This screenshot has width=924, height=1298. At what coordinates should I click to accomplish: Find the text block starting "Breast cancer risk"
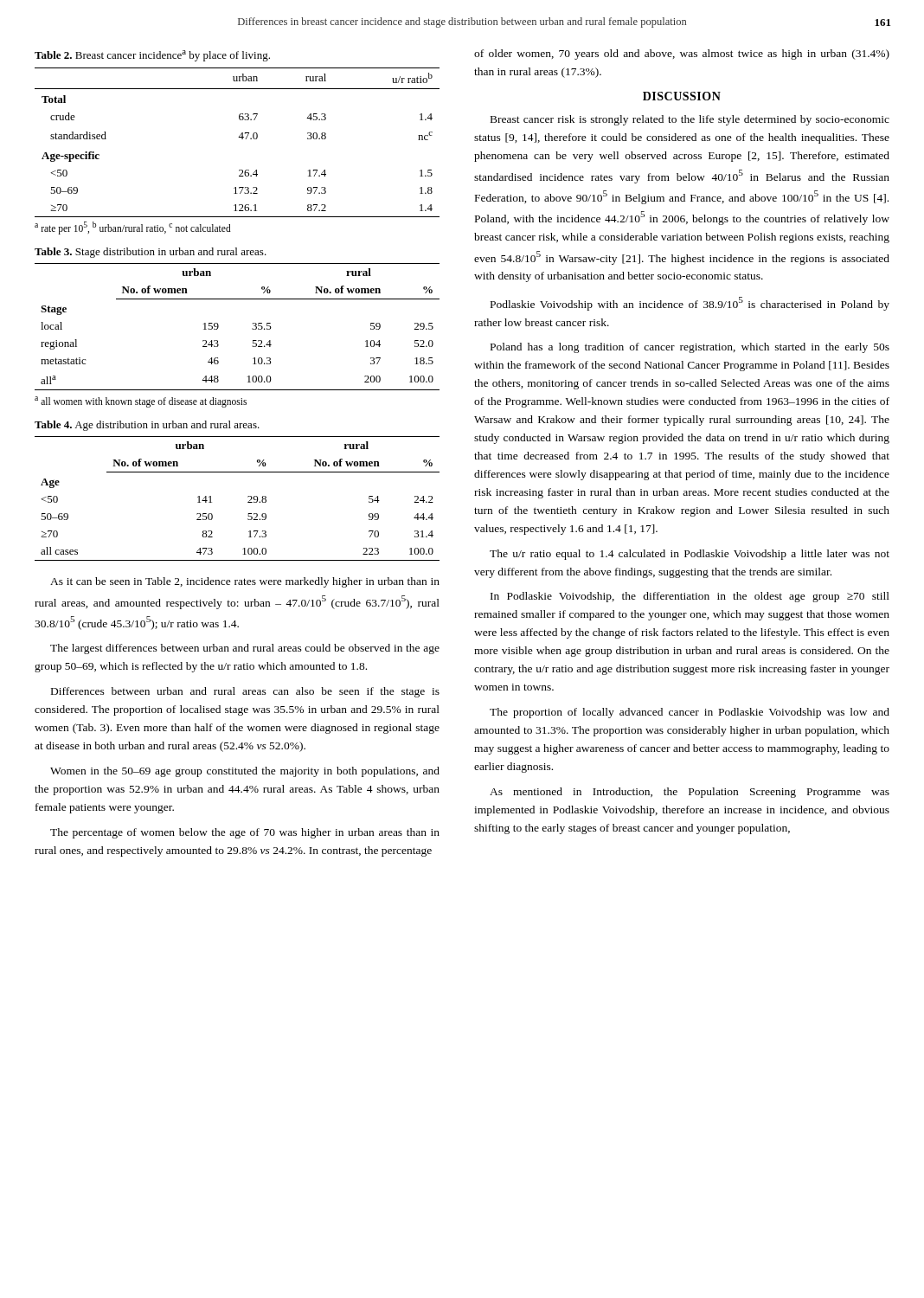(x=682, y=197)
